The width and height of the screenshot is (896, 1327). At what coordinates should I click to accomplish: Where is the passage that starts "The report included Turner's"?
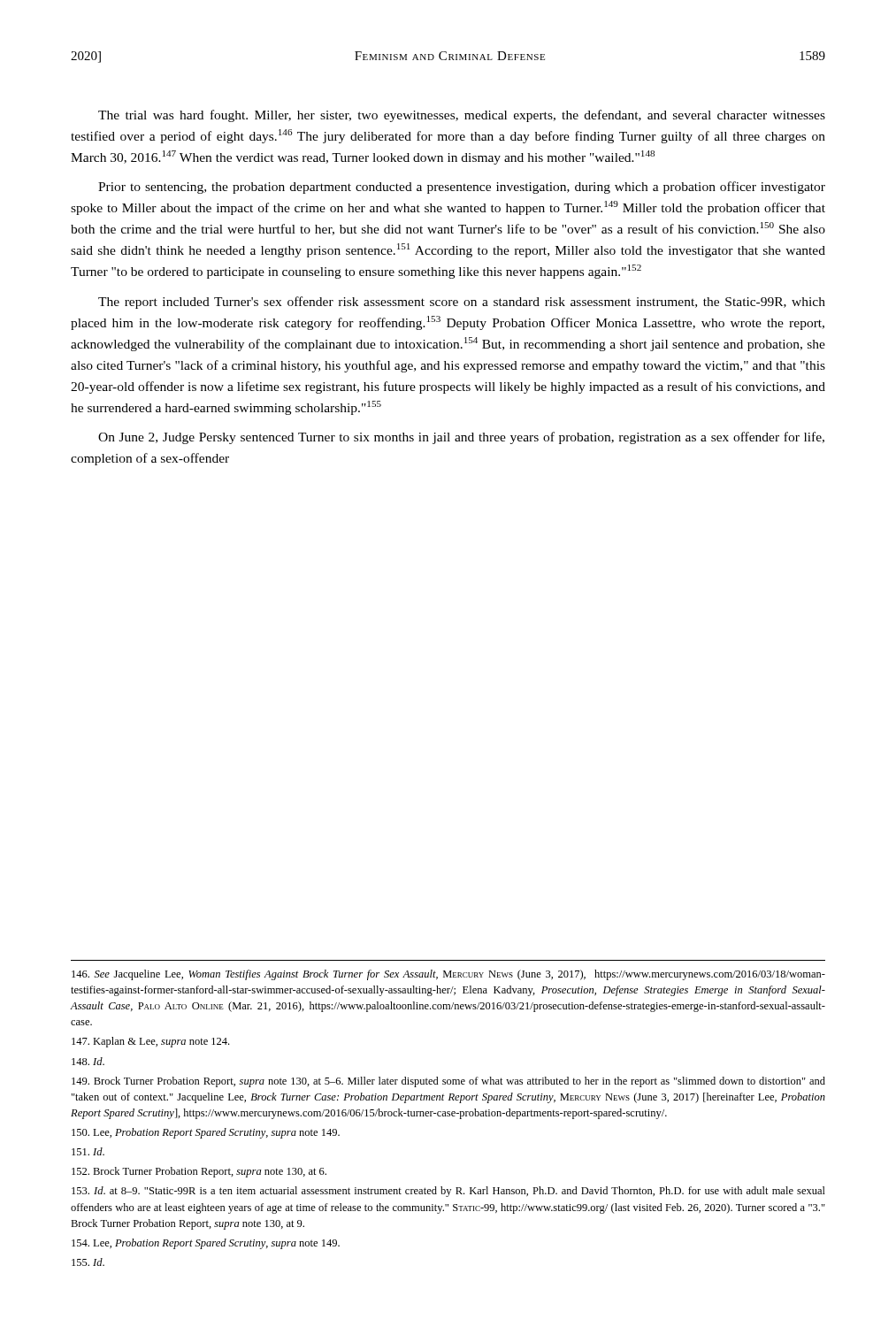[x=448, y=354]
